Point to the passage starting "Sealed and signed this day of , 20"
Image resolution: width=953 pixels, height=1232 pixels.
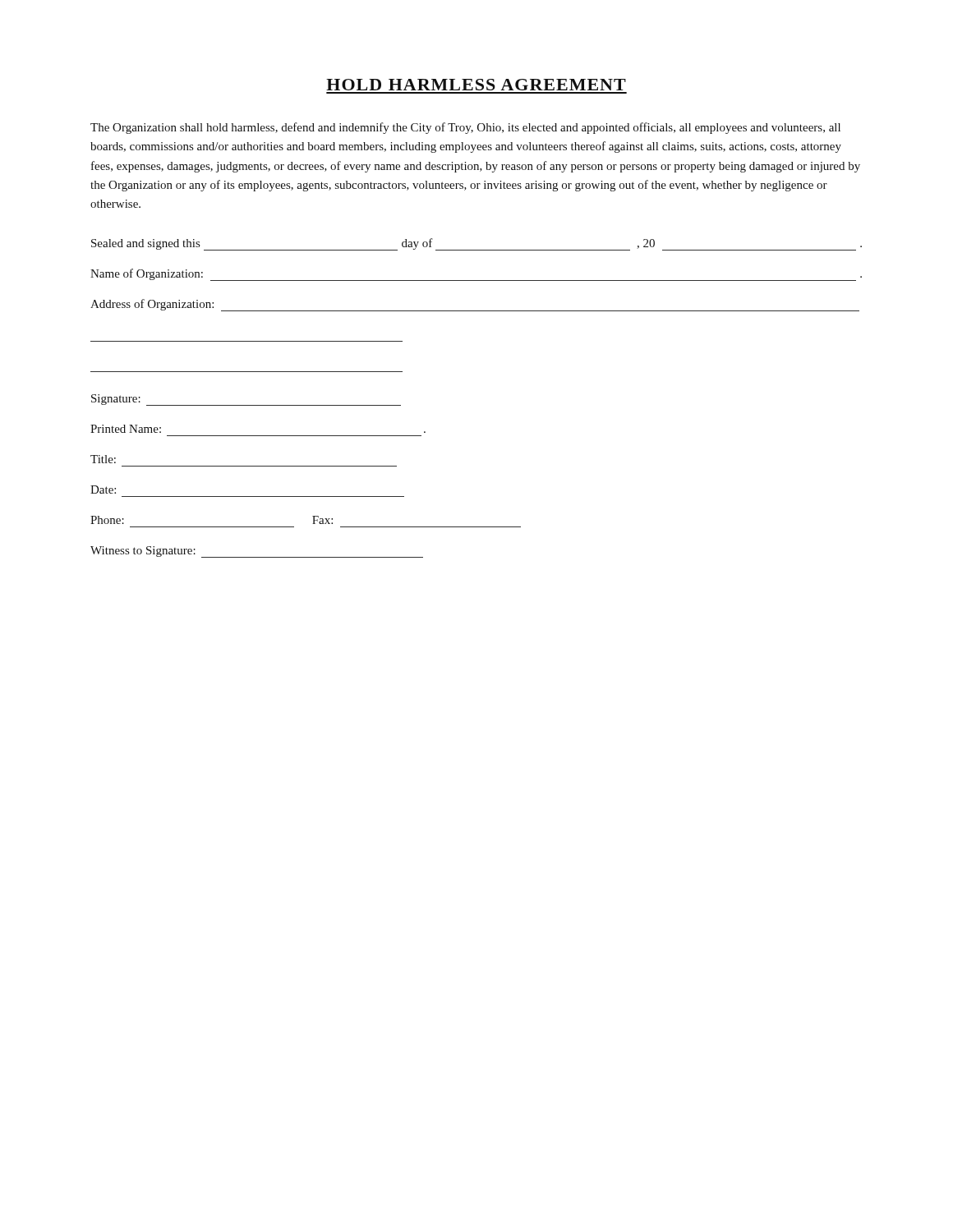pyautogui.click(x=476, y=243)
